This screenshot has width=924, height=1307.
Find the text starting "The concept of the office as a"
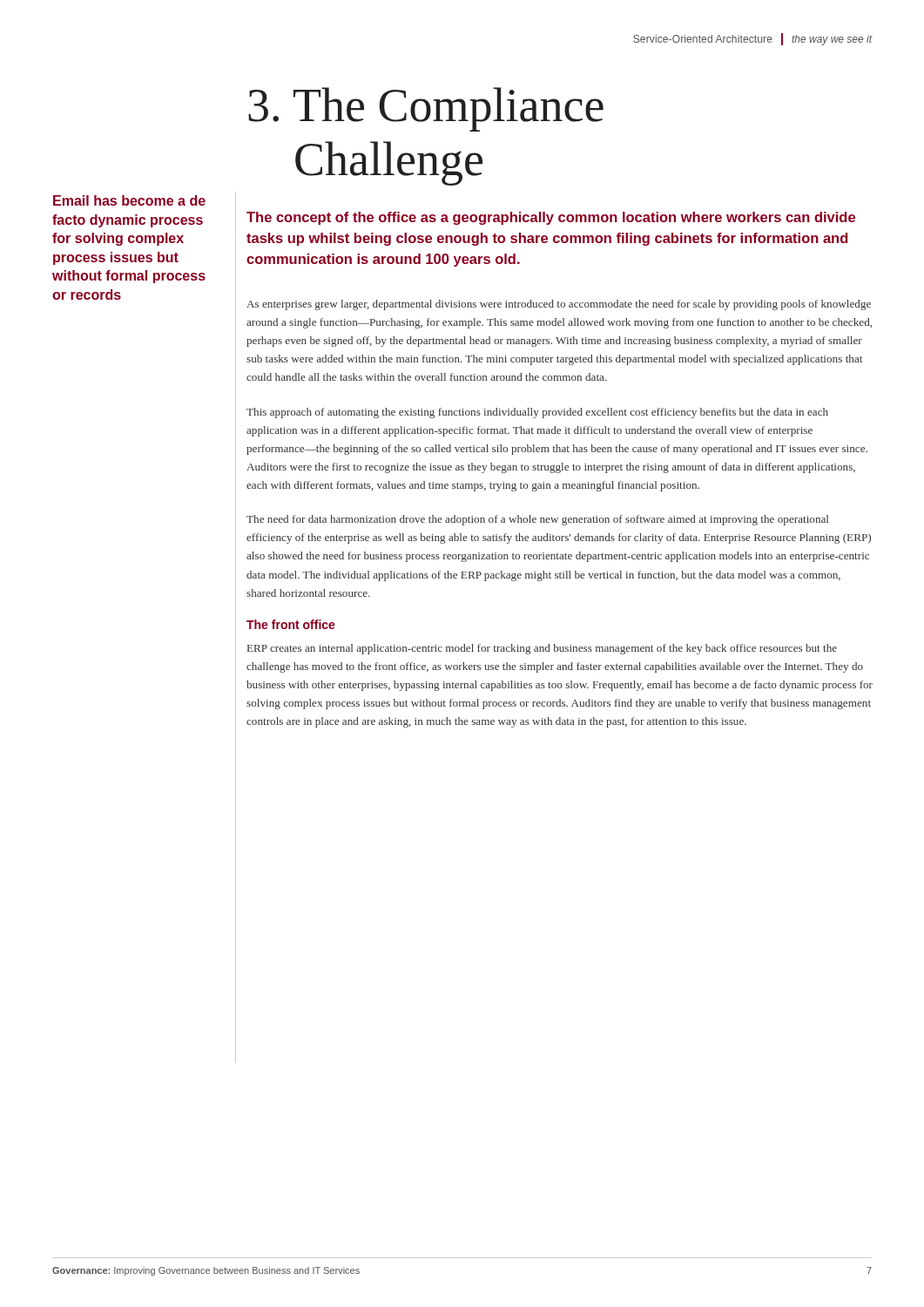[x=560, y=239]
